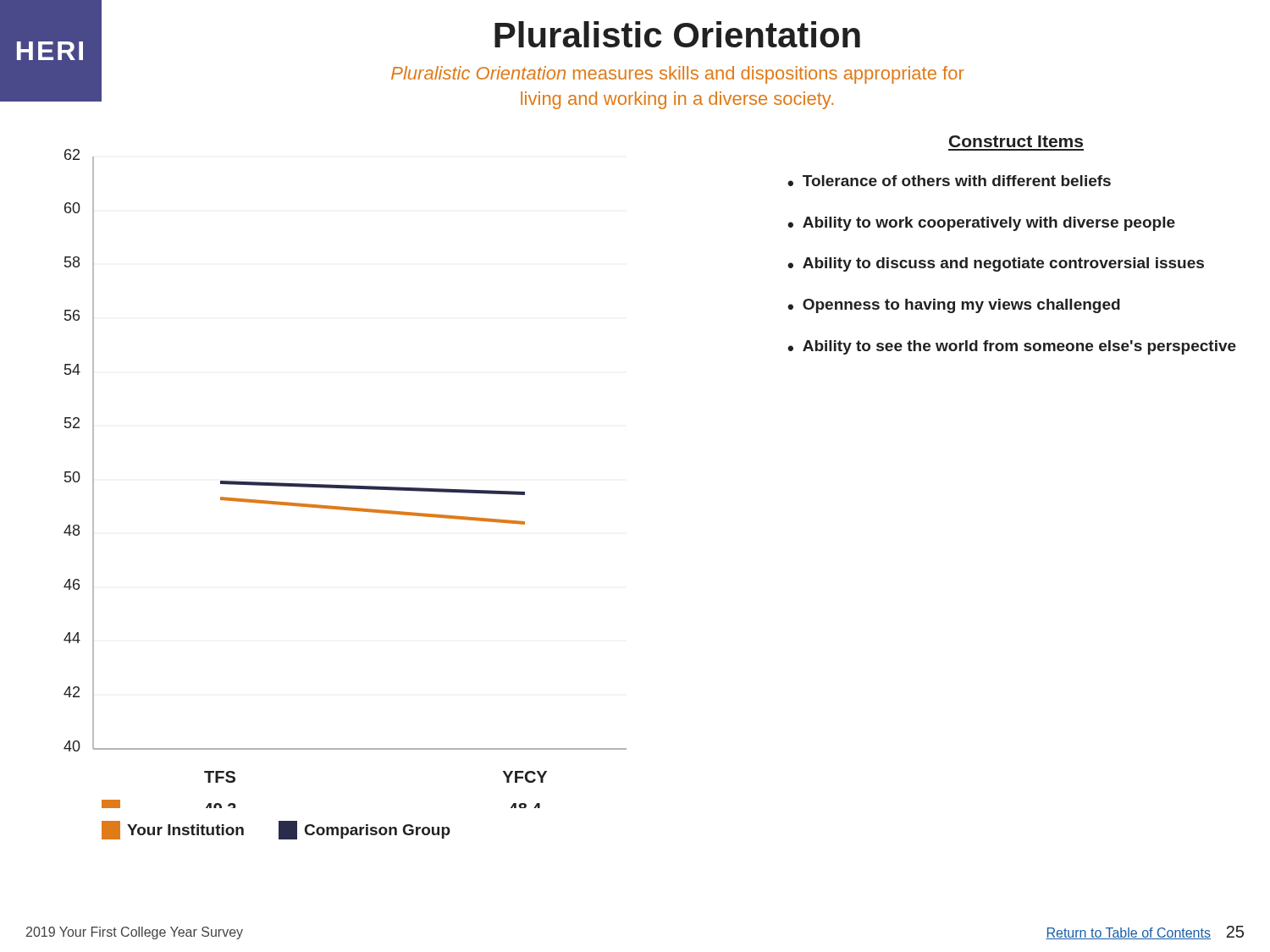Navigate to the text starting "•Ability to discuss and negotiate"
This screenshot has width=1270, height=952.
(x=996, y=265)
